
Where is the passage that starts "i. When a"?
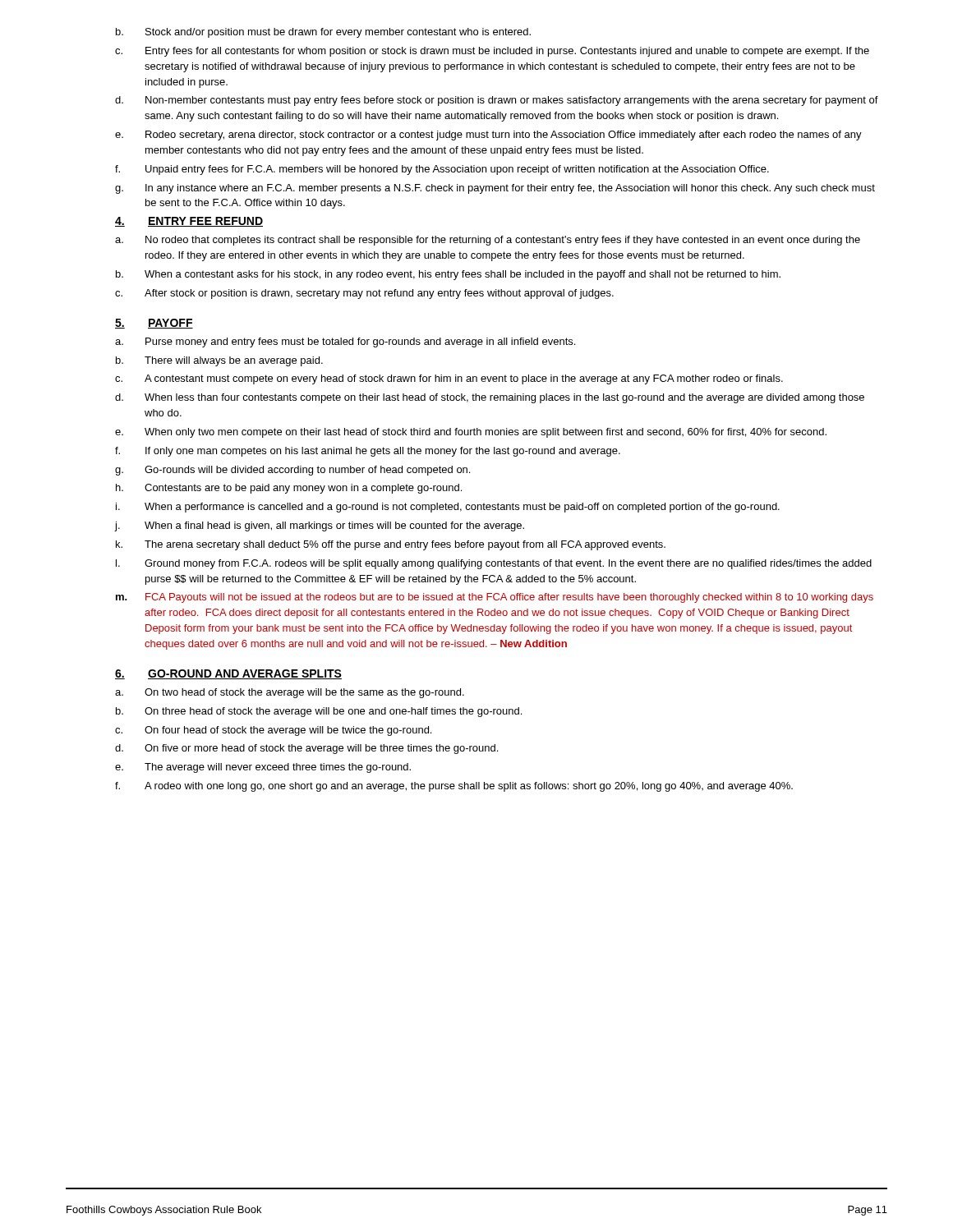[501, 507]
